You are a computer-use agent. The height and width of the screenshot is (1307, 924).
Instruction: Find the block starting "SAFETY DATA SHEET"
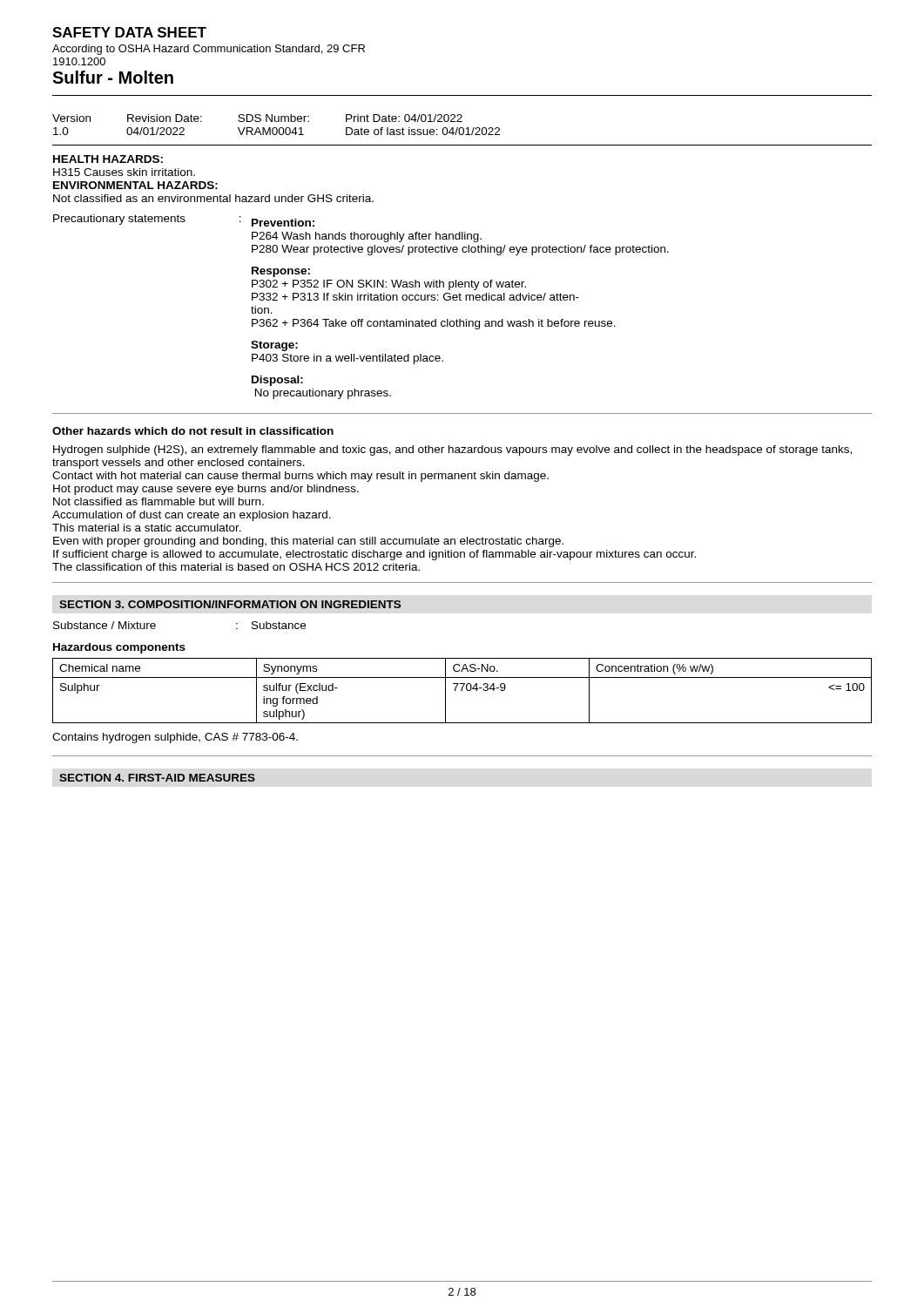click(x=129, y=33)
